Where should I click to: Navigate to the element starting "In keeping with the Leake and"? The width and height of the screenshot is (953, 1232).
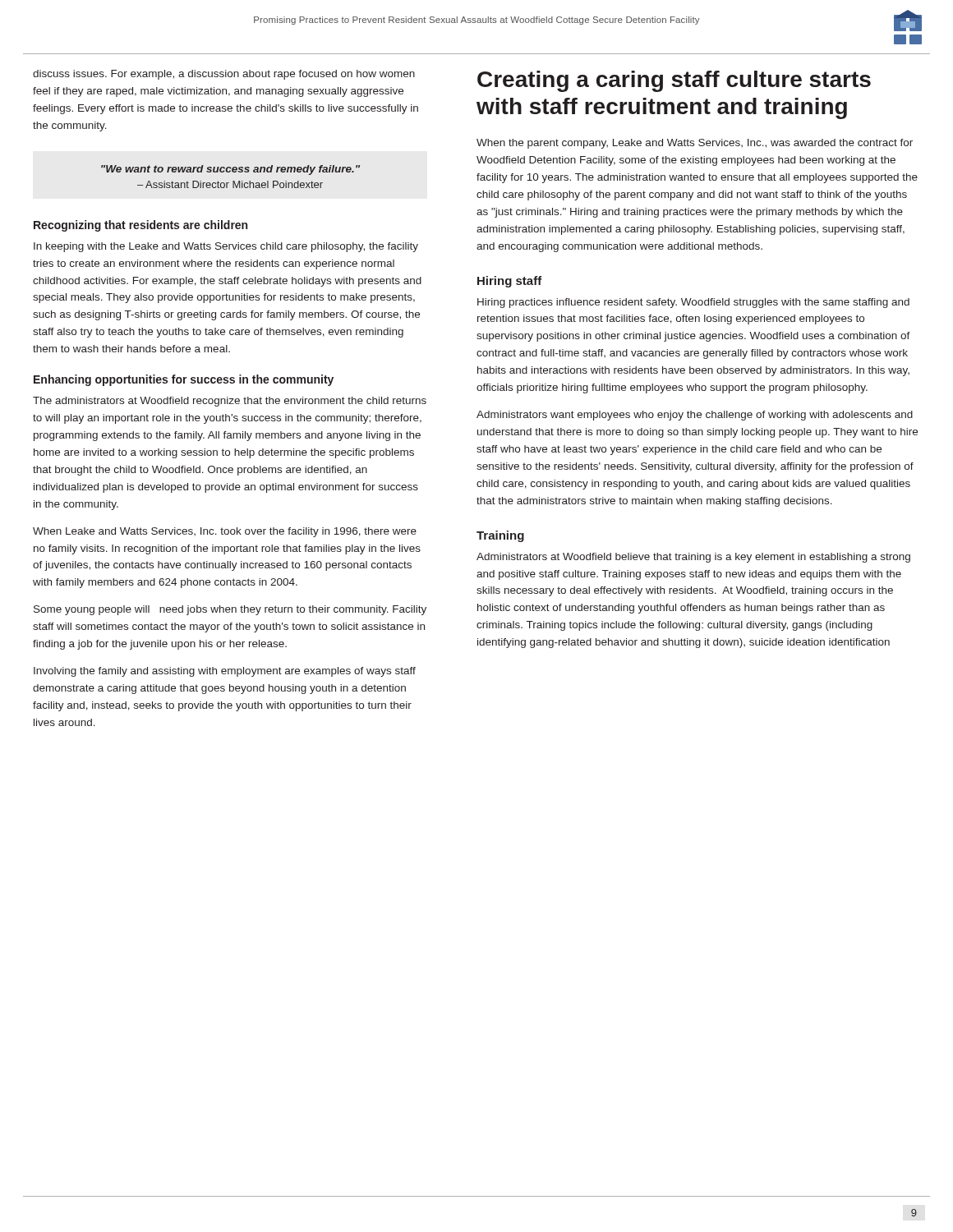230,298
